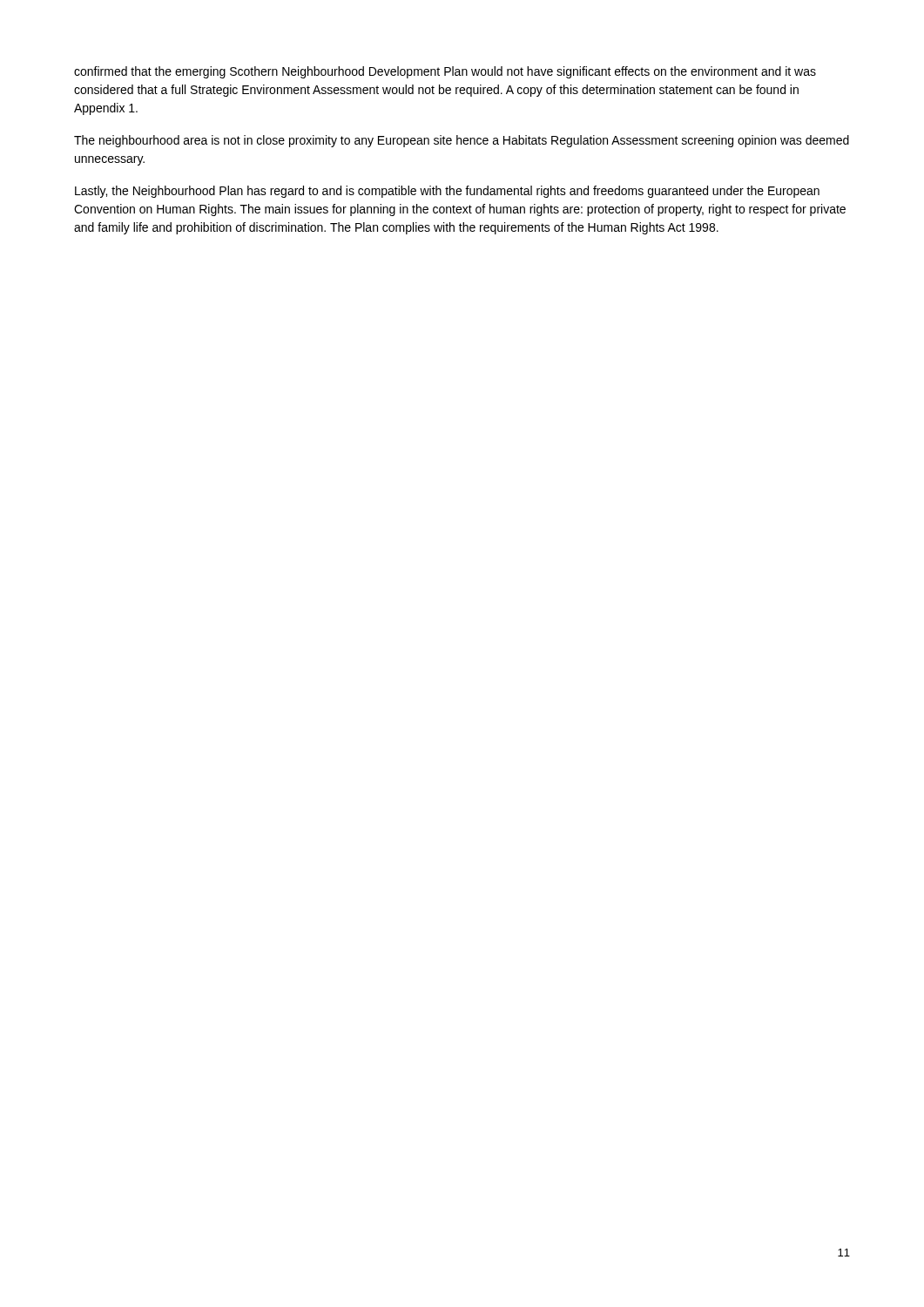Locate the block starting "The neighbourhood area is not in close"

point(462,149)
